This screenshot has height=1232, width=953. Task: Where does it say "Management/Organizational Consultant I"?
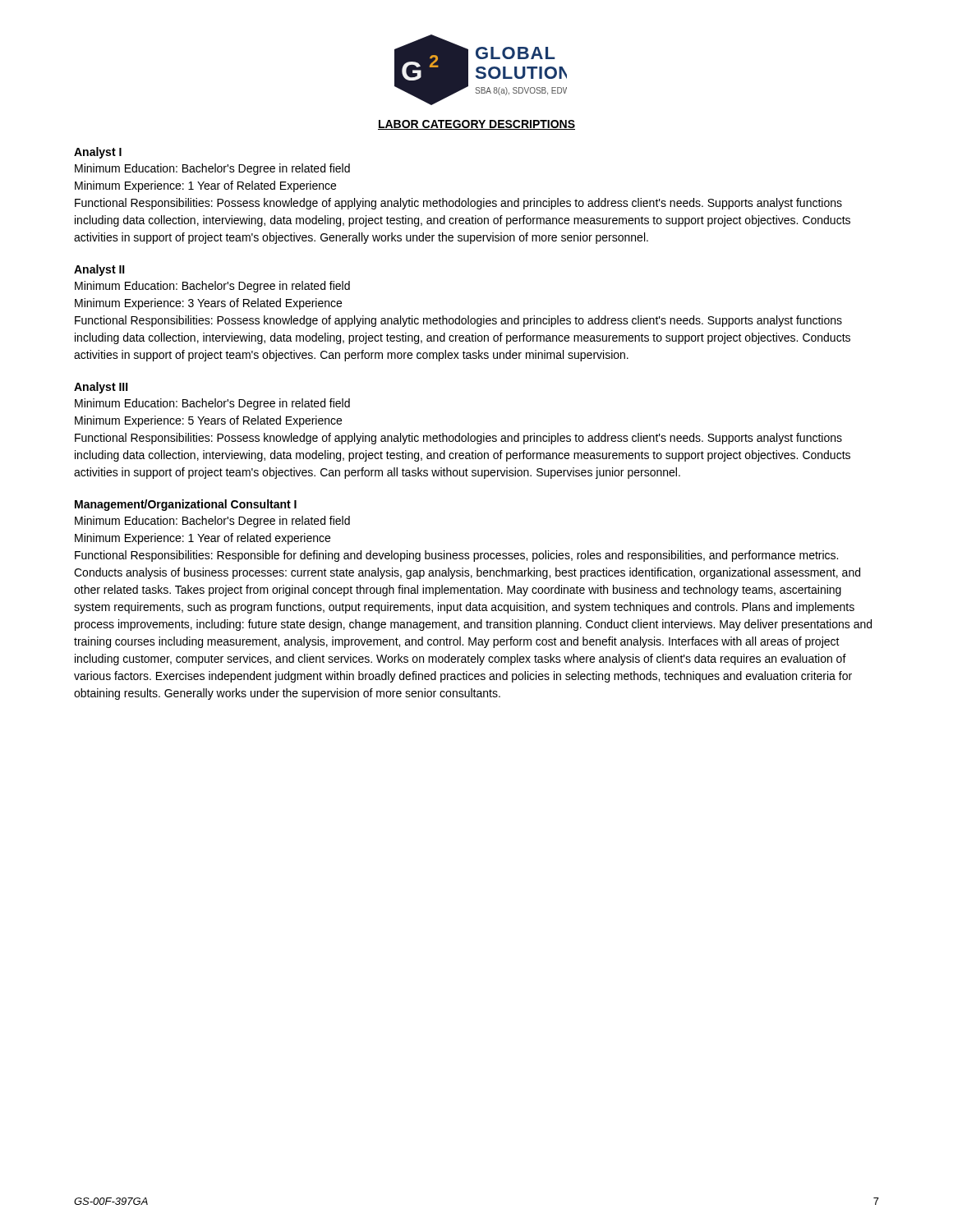(x=185, y=504)
